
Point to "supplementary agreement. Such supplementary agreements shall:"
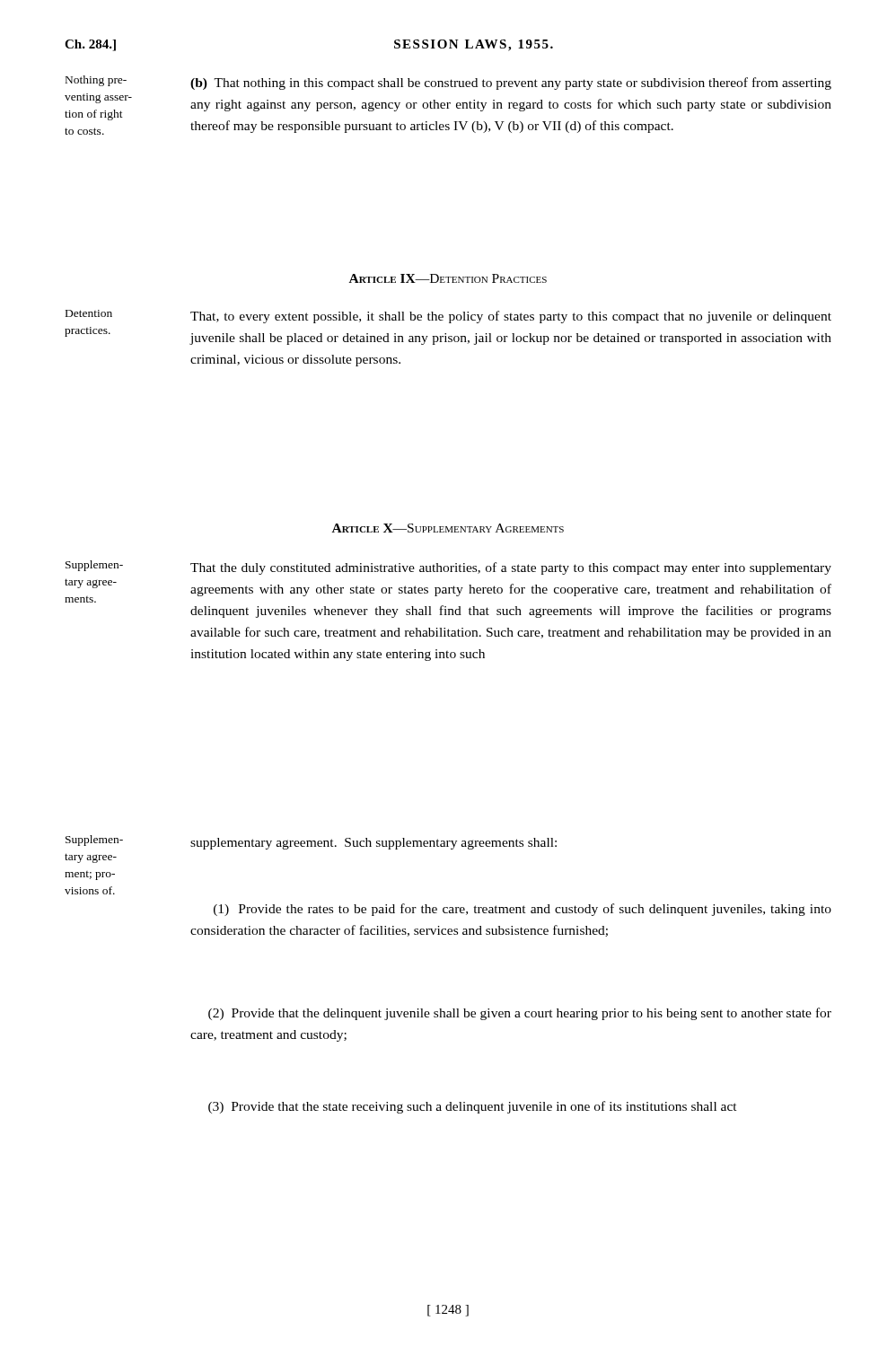pos(374,842)
